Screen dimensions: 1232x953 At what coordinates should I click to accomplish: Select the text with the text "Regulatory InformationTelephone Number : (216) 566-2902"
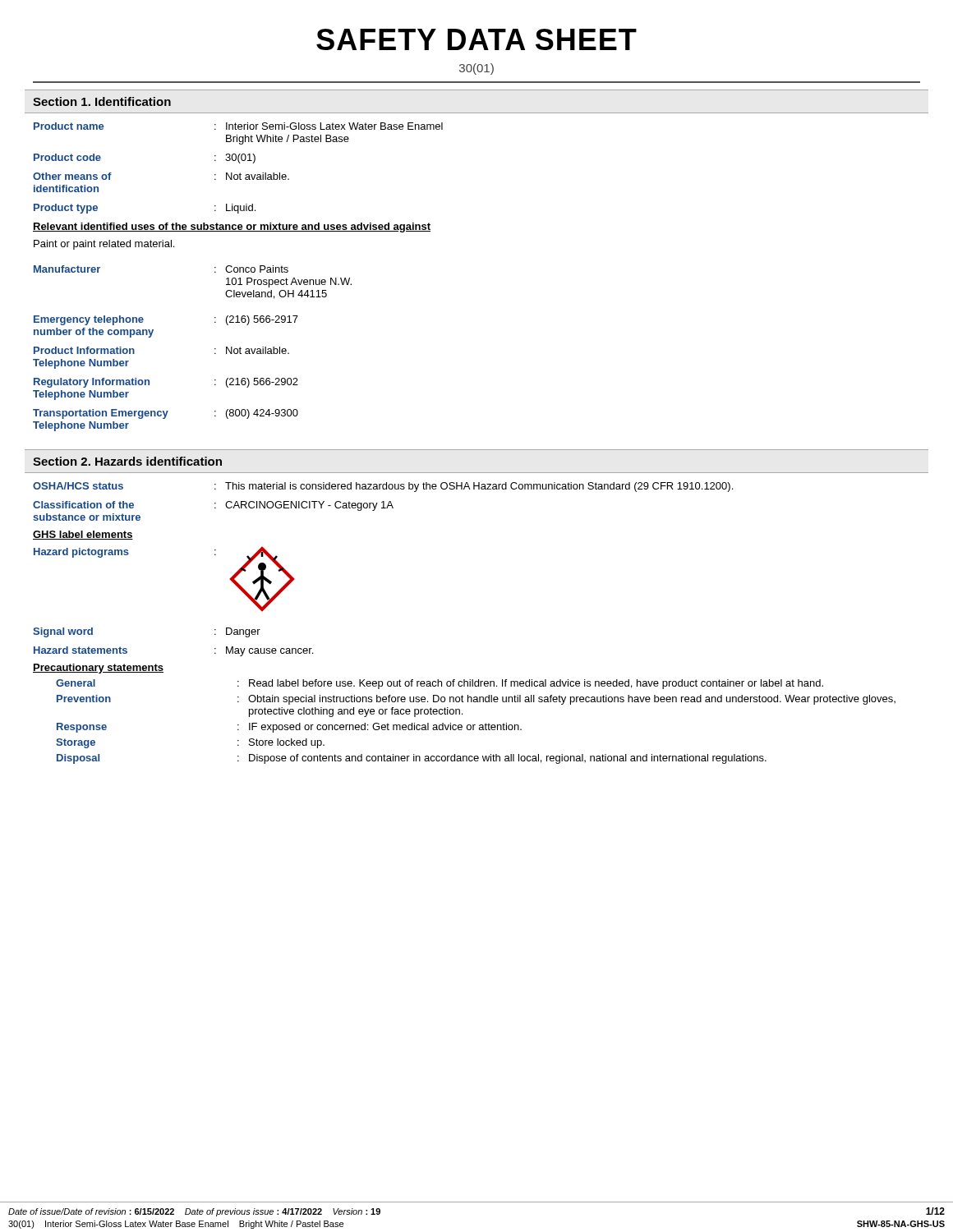click(92, 382)
